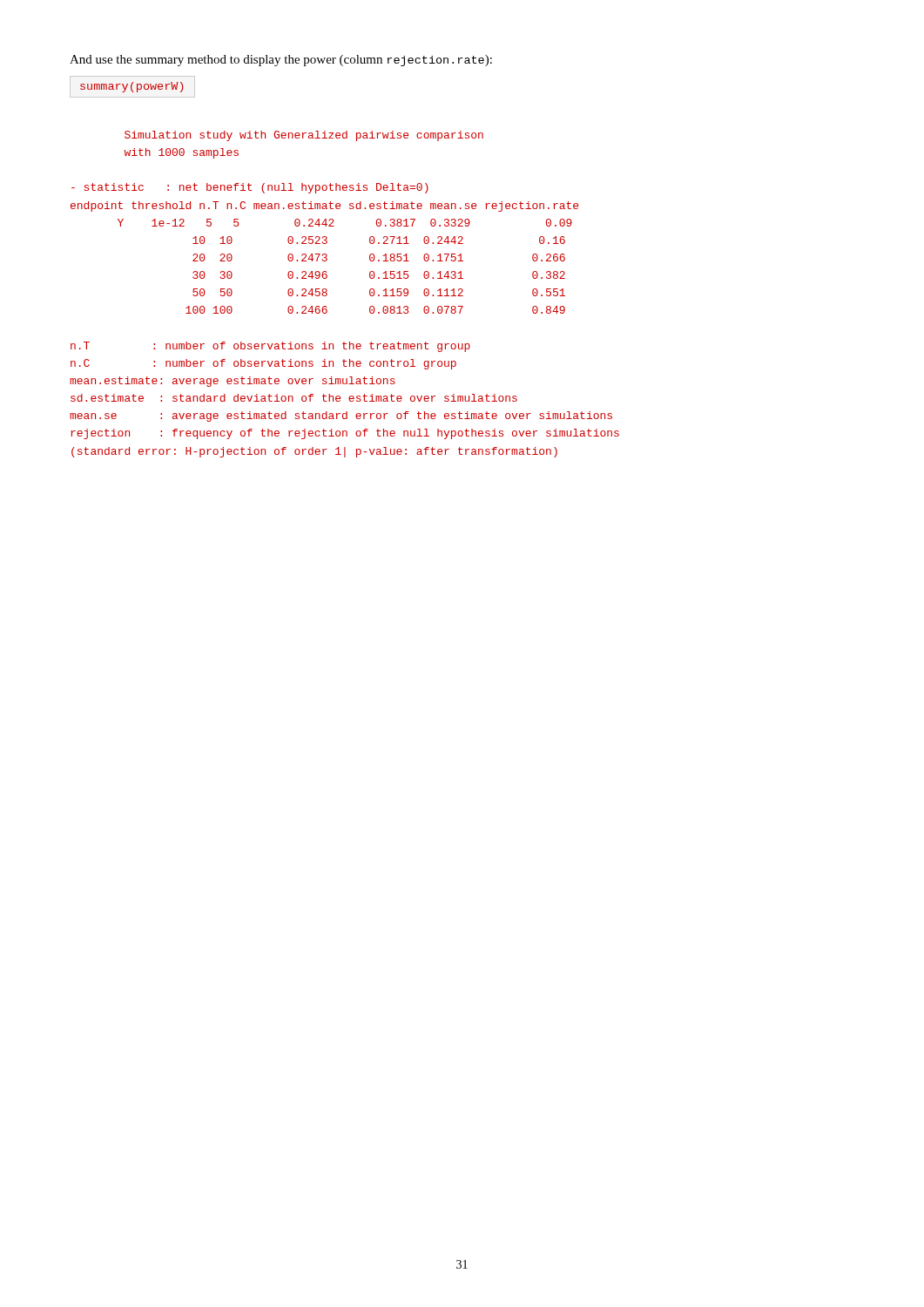Find the text block containing "Simulation study with Generalized pairwise comparison with 1000"
924x1307 pixels.
(462, 294)
